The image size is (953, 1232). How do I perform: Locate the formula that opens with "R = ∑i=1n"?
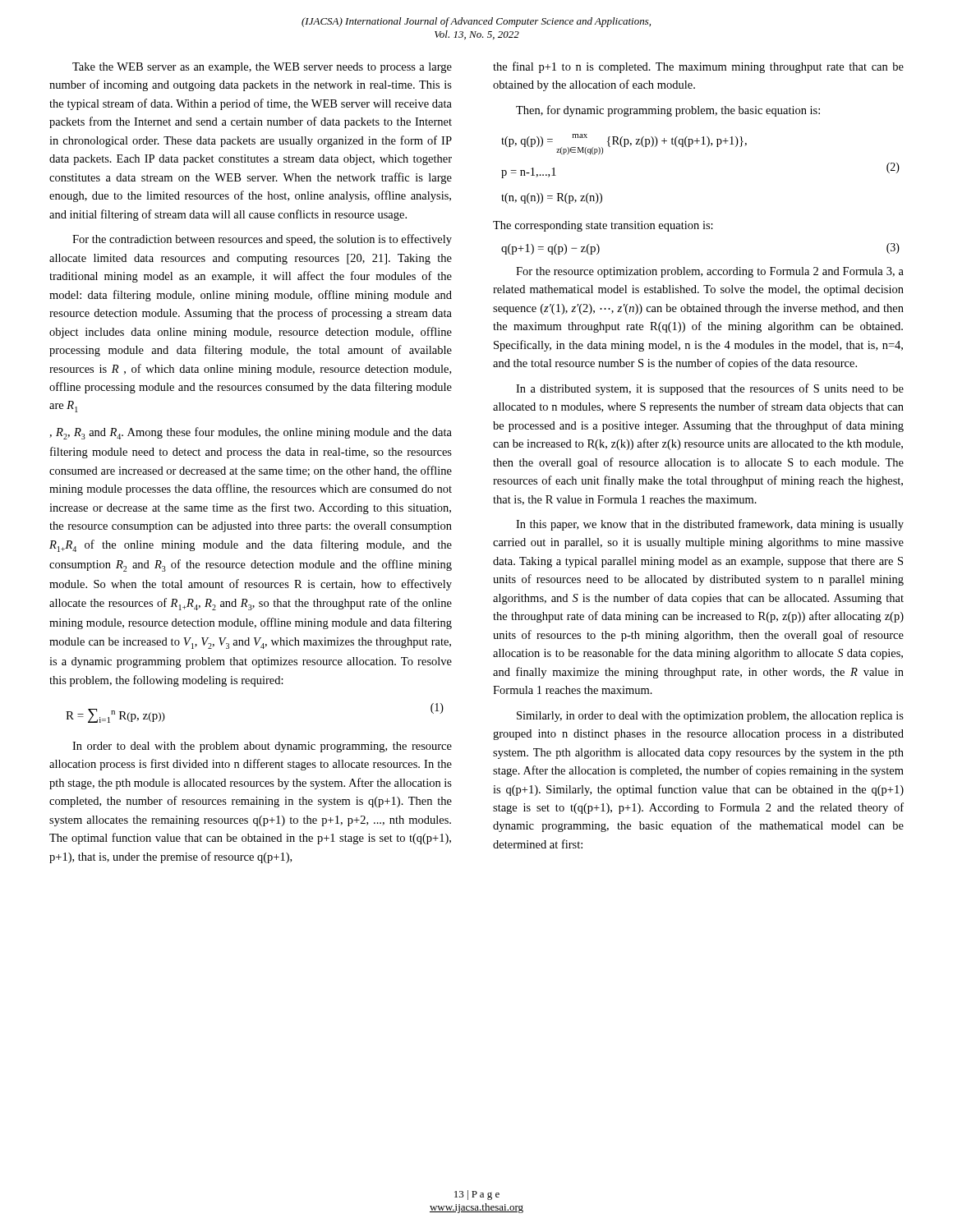pos(124,713)
